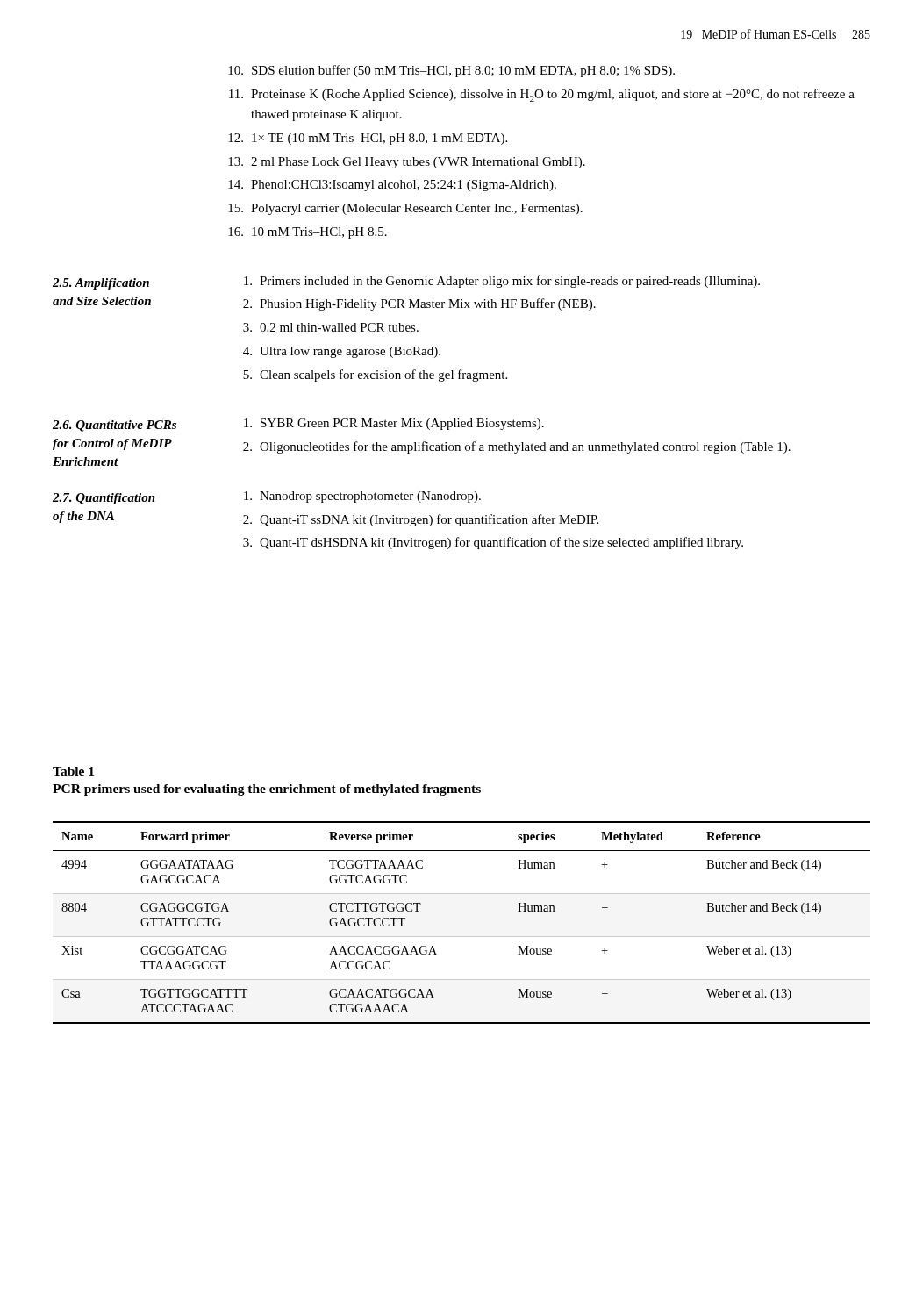Find "3. 0.2 ml thin-walled PCR tubes." on this page
The image size is (923, 1316).
[x=331, y=327]
